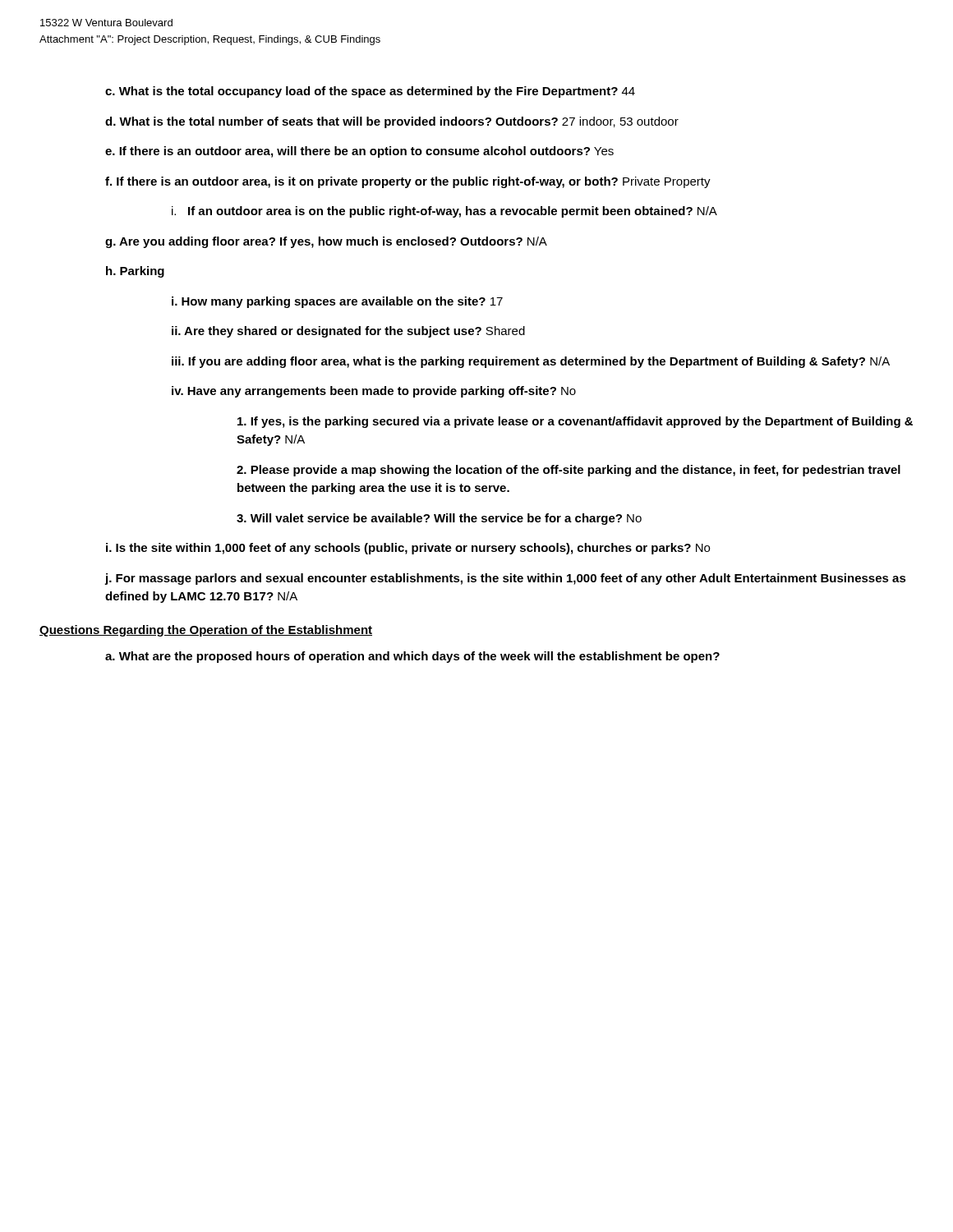Click on the list item containing "g. Are you adding floor"
Screen dimensions: 1232x953
click(326, 241)
